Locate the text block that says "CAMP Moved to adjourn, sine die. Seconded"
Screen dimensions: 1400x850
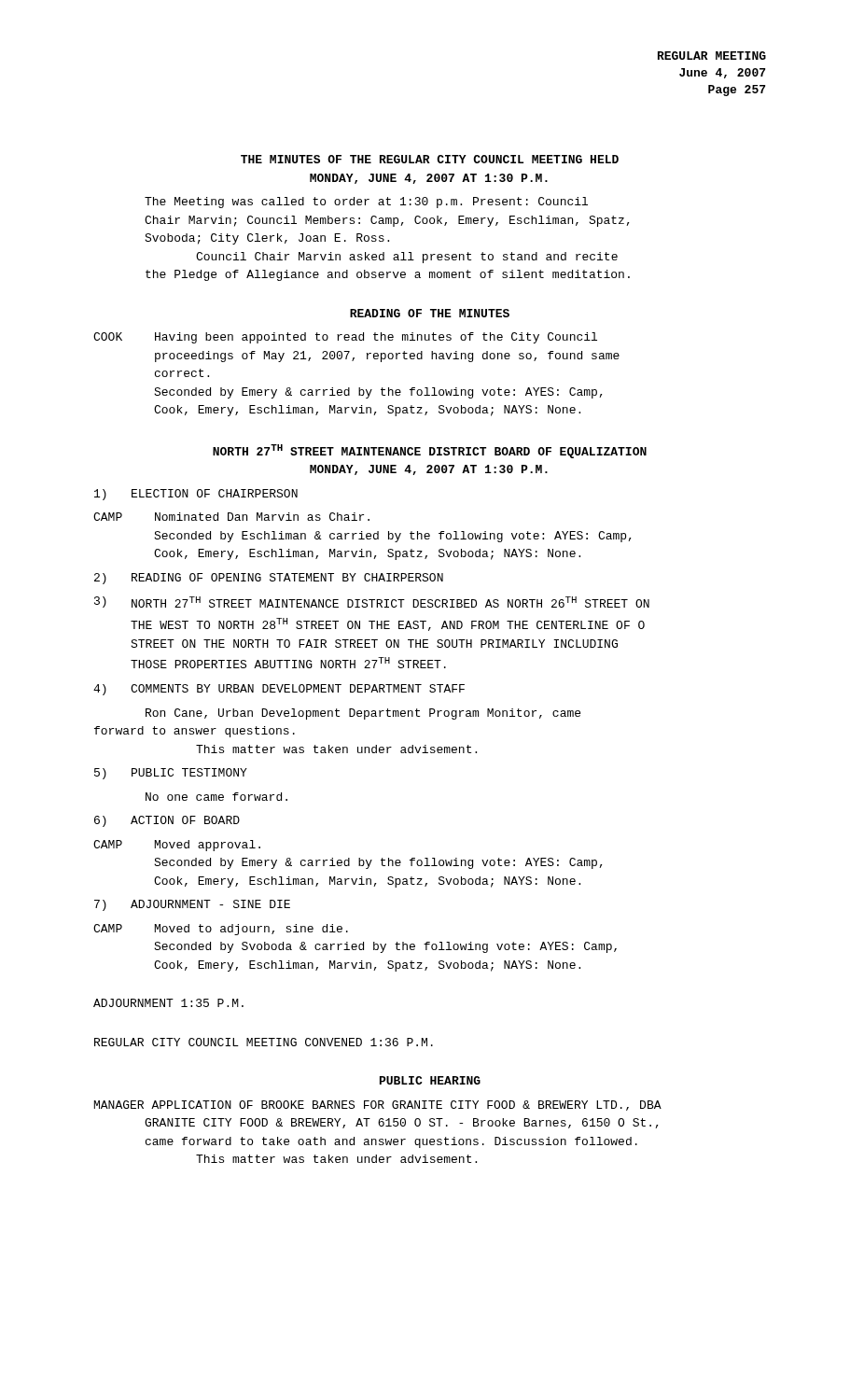pyautogui.click(x=430, y=947)
